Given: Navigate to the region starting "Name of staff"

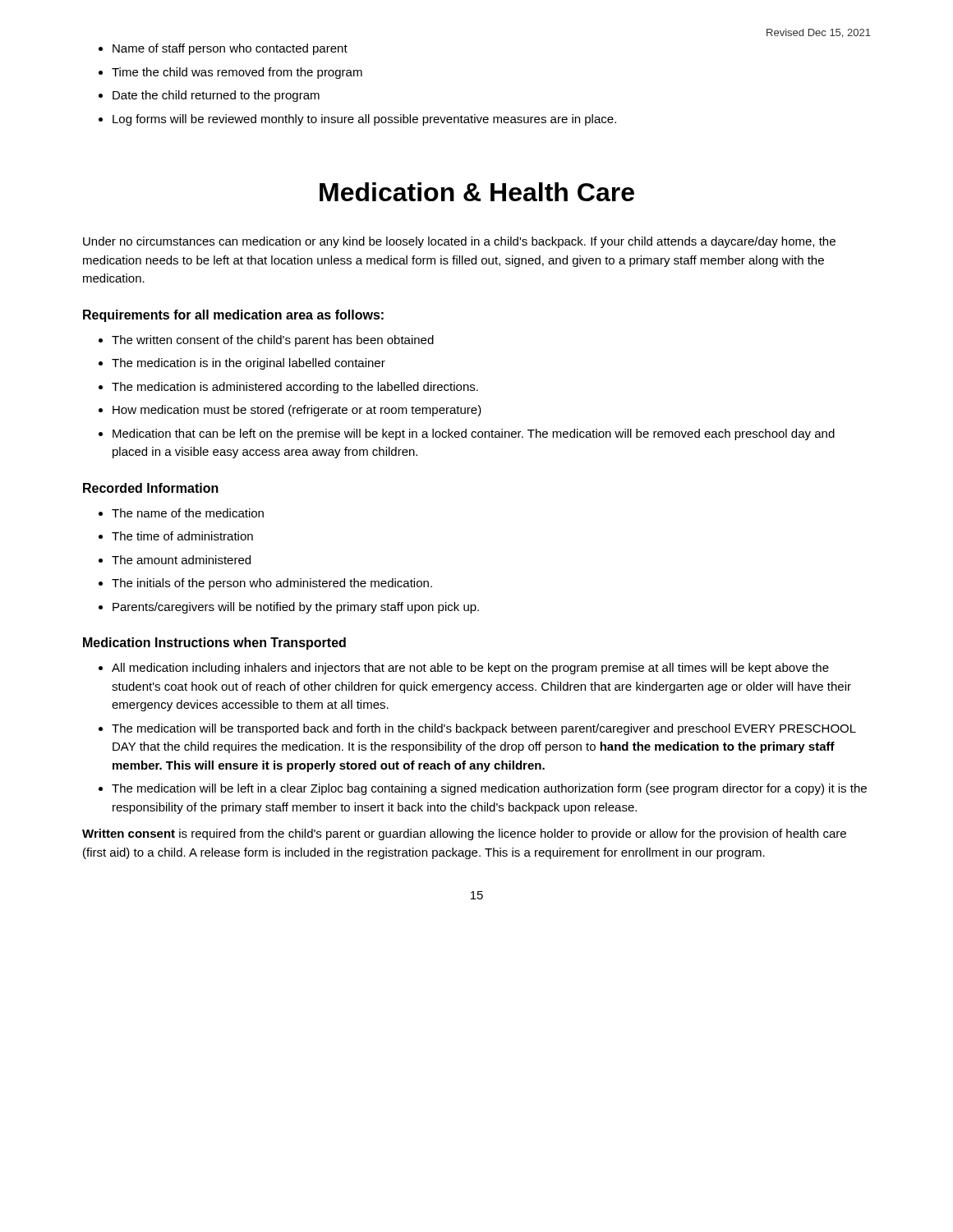Looking at the screenshot, I should coord(229,48).
